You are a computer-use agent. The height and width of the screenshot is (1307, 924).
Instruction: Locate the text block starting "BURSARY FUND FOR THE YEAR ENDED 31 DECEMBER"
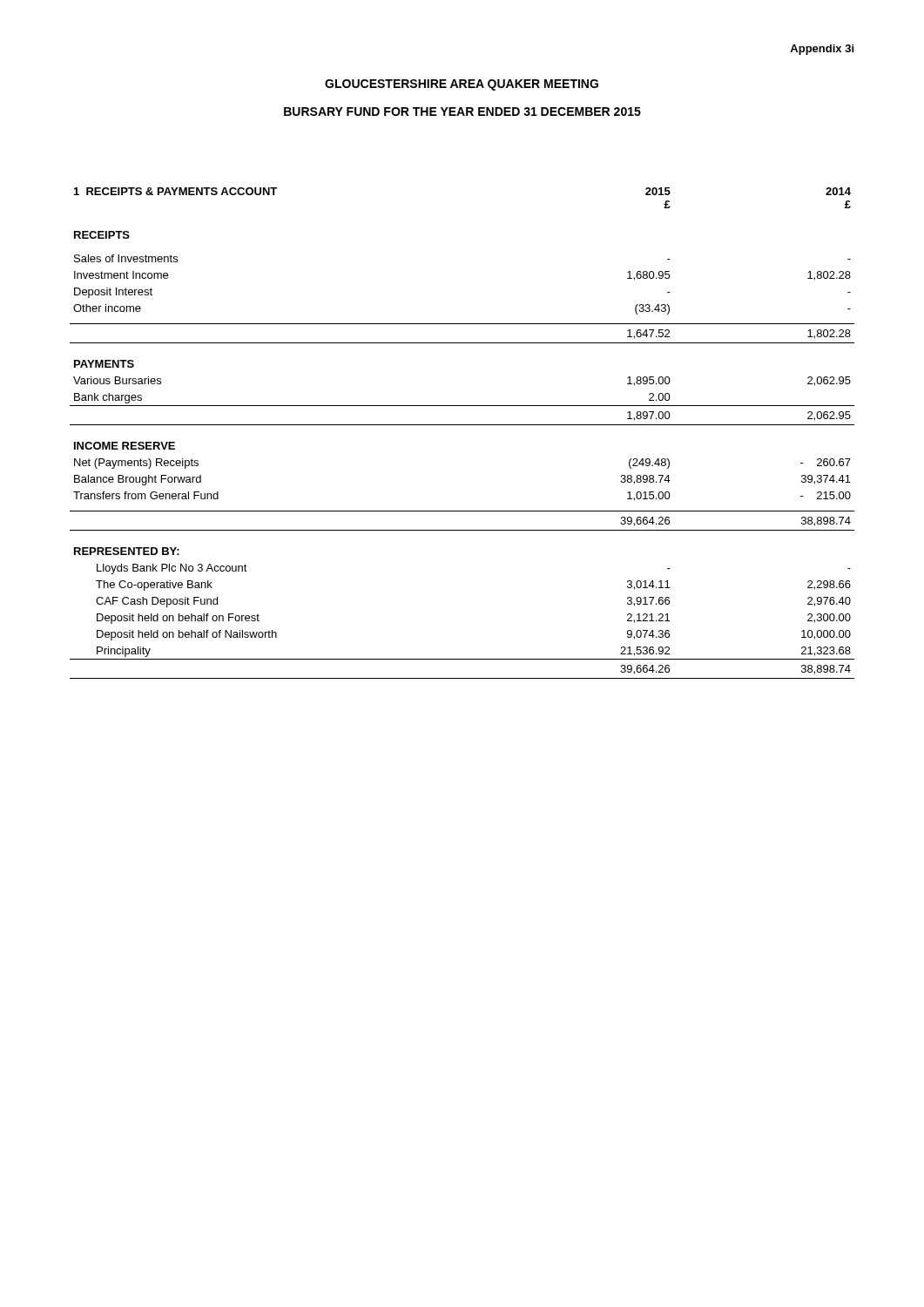(x=462, y=112)
